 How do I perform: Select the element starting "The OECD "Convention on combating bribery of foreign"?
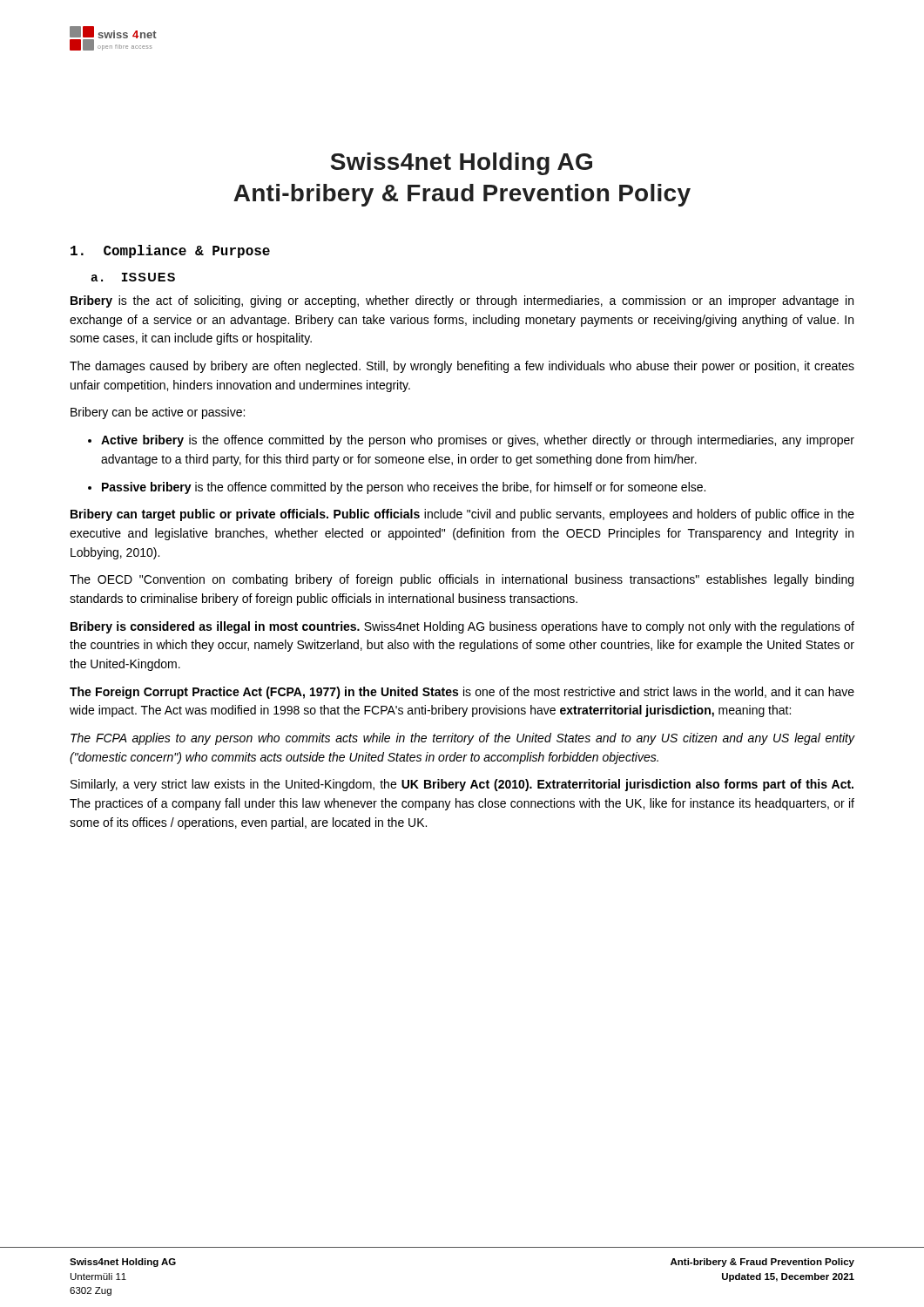462,589
